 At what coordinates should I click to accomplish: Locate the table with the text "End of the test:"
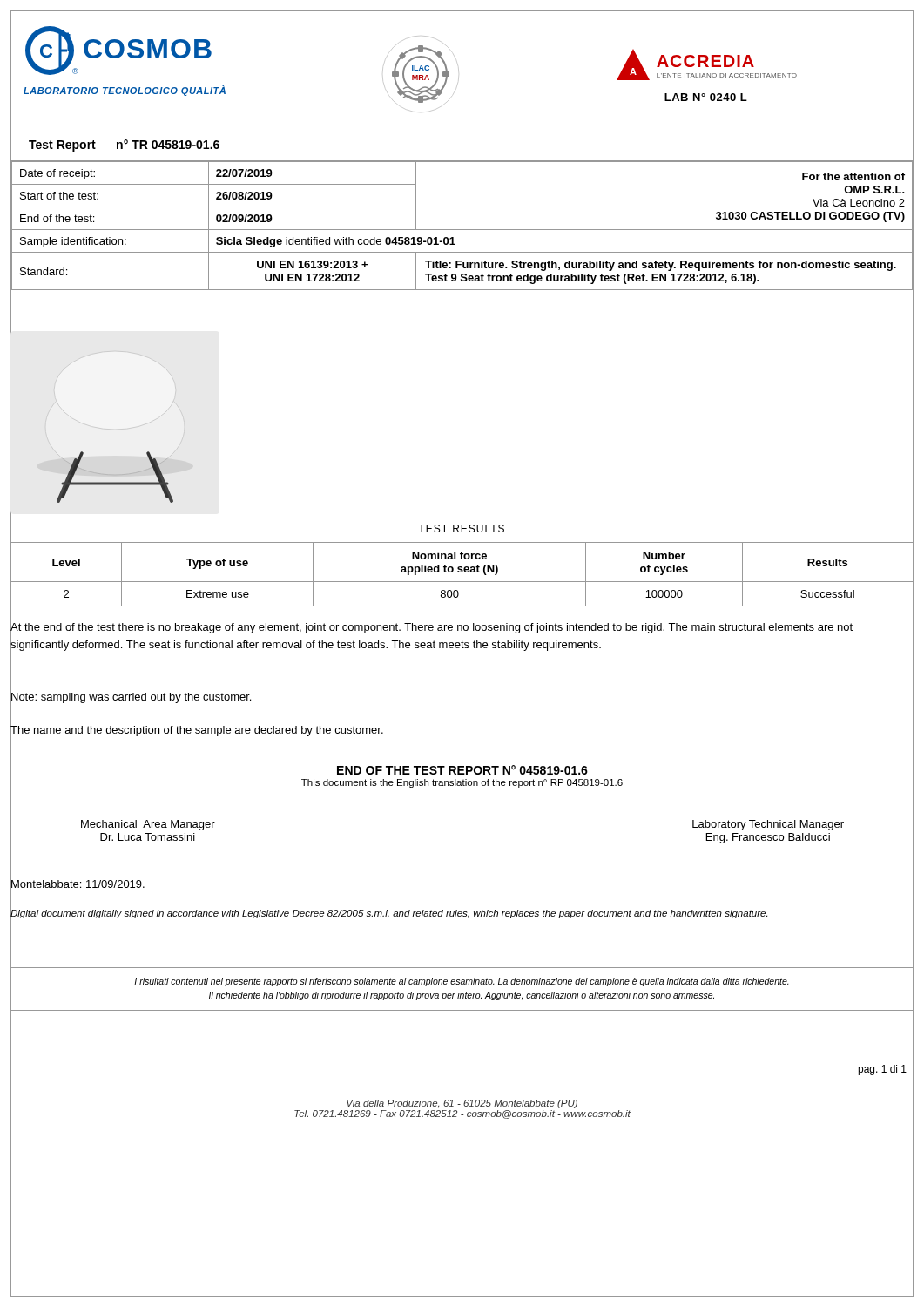pyautogui.click(x=462, y=225)
